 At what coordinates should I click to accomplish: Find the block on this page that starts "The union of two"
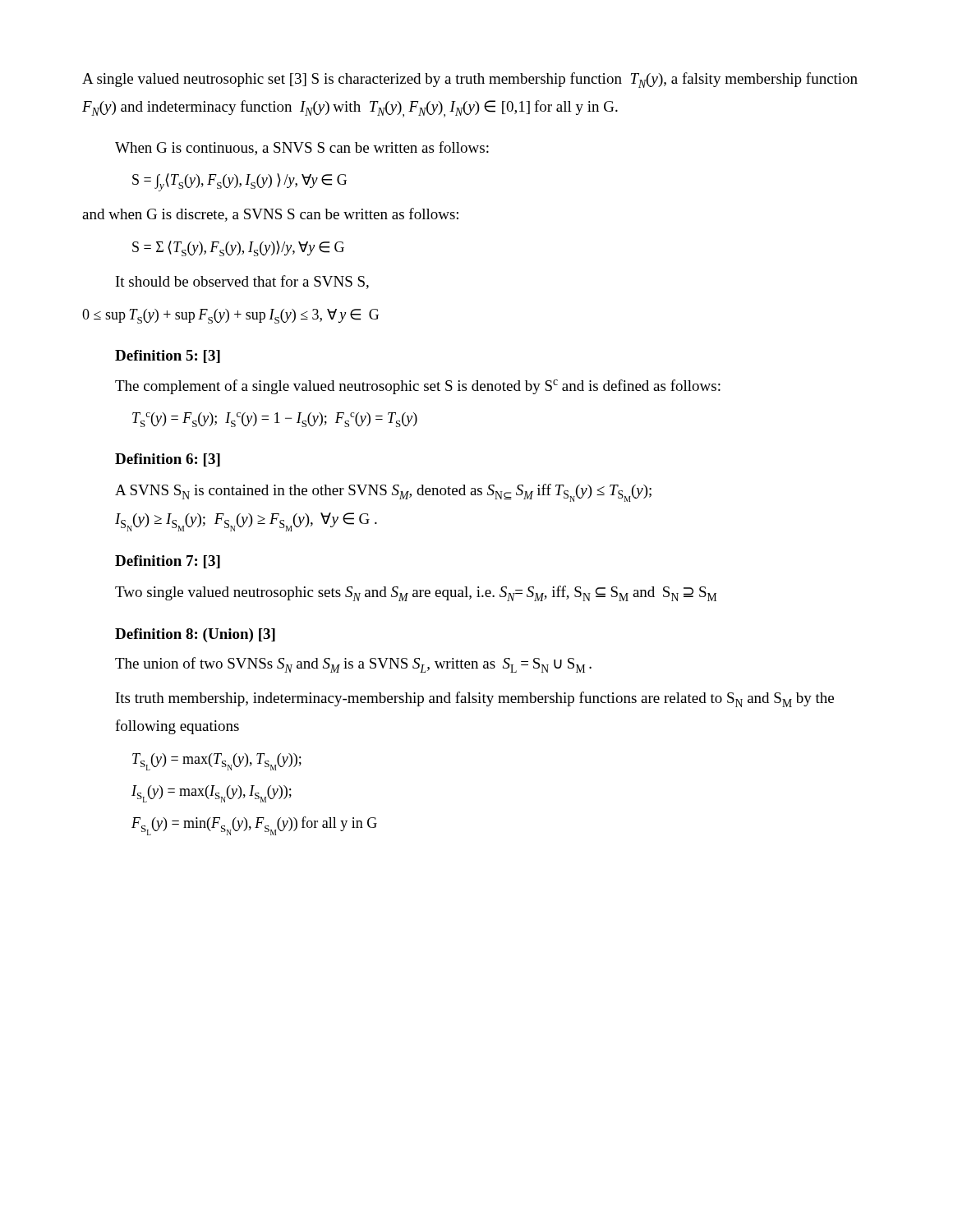pos(354,665)
